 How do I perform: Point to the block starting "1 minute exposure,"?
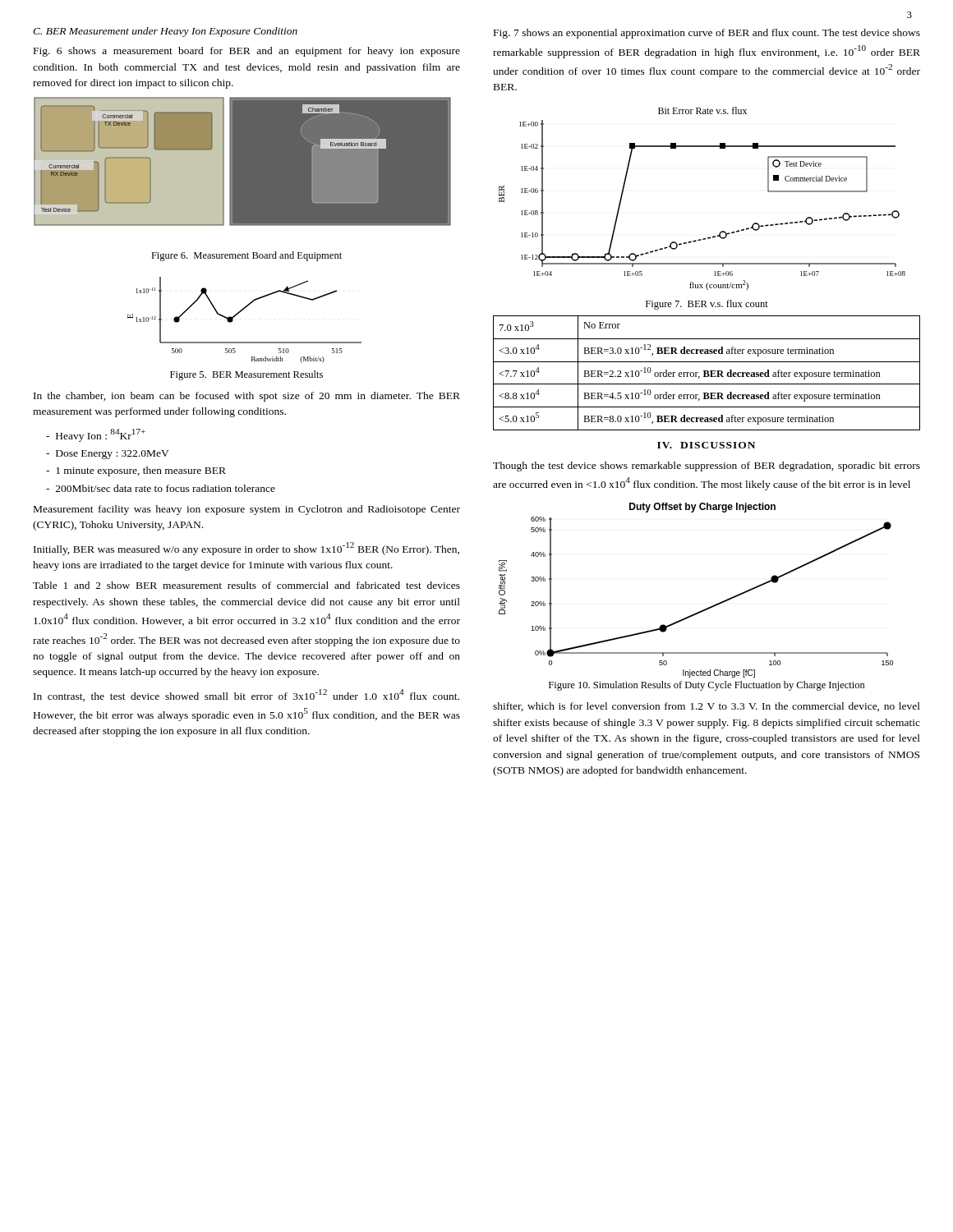(136, 471)
